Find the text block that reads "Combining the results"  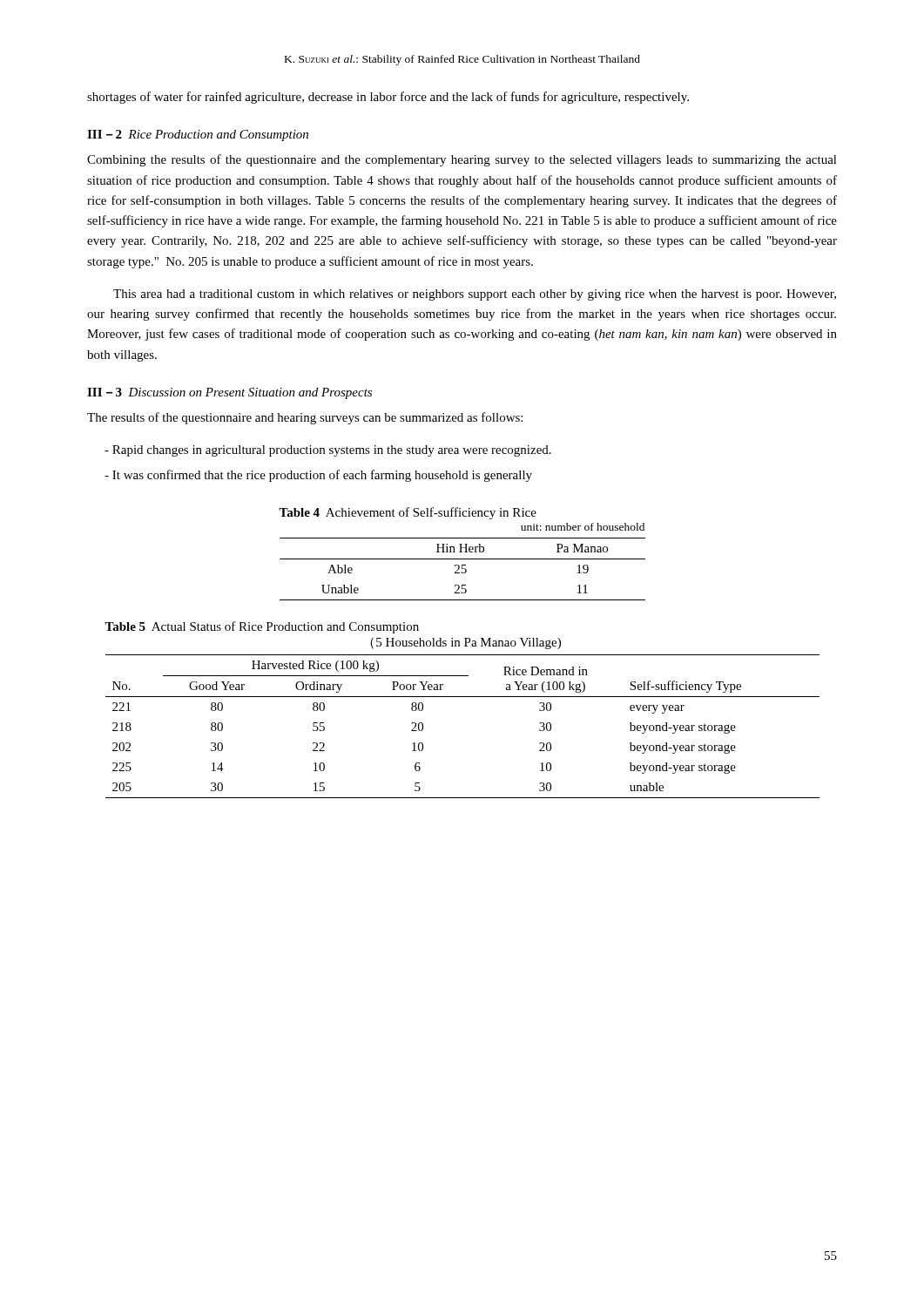pyautogui.click(x=462, y=210)
